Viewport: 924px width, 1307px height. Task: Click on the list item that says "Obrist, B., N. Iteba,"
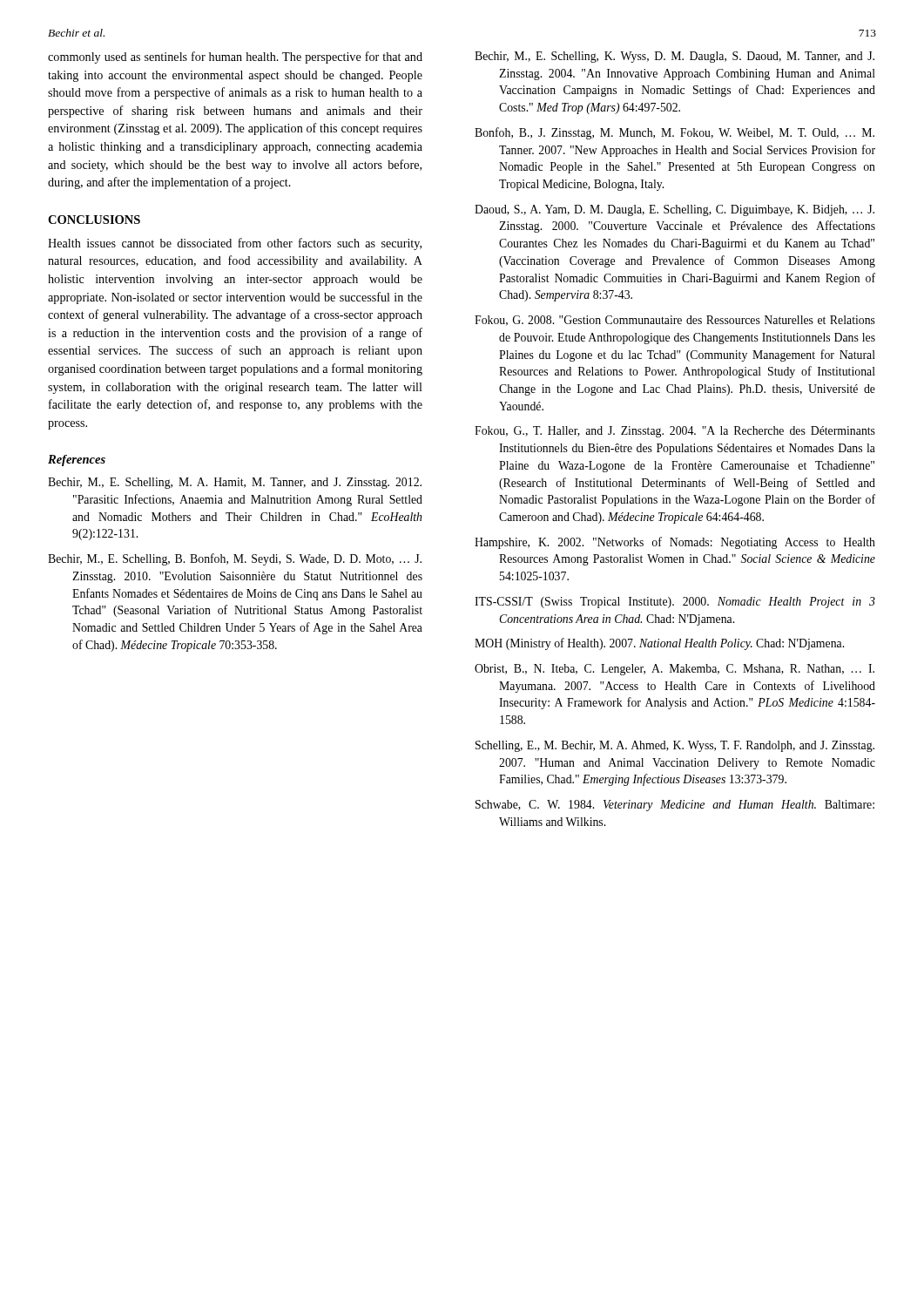click(675, 695)
